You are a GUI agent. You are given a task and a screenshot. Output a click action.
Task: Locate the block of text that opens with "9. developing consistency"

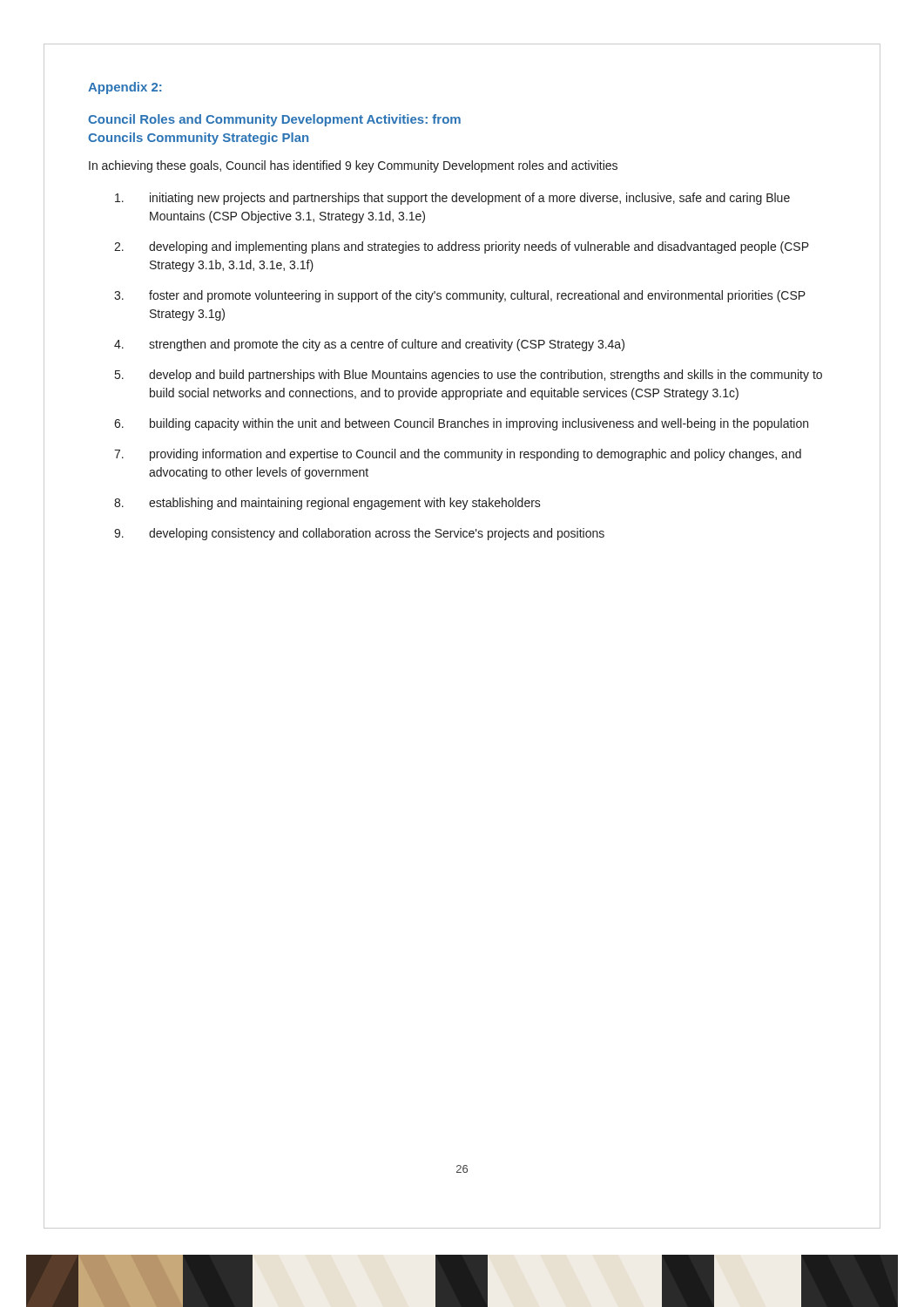[475, 534]
